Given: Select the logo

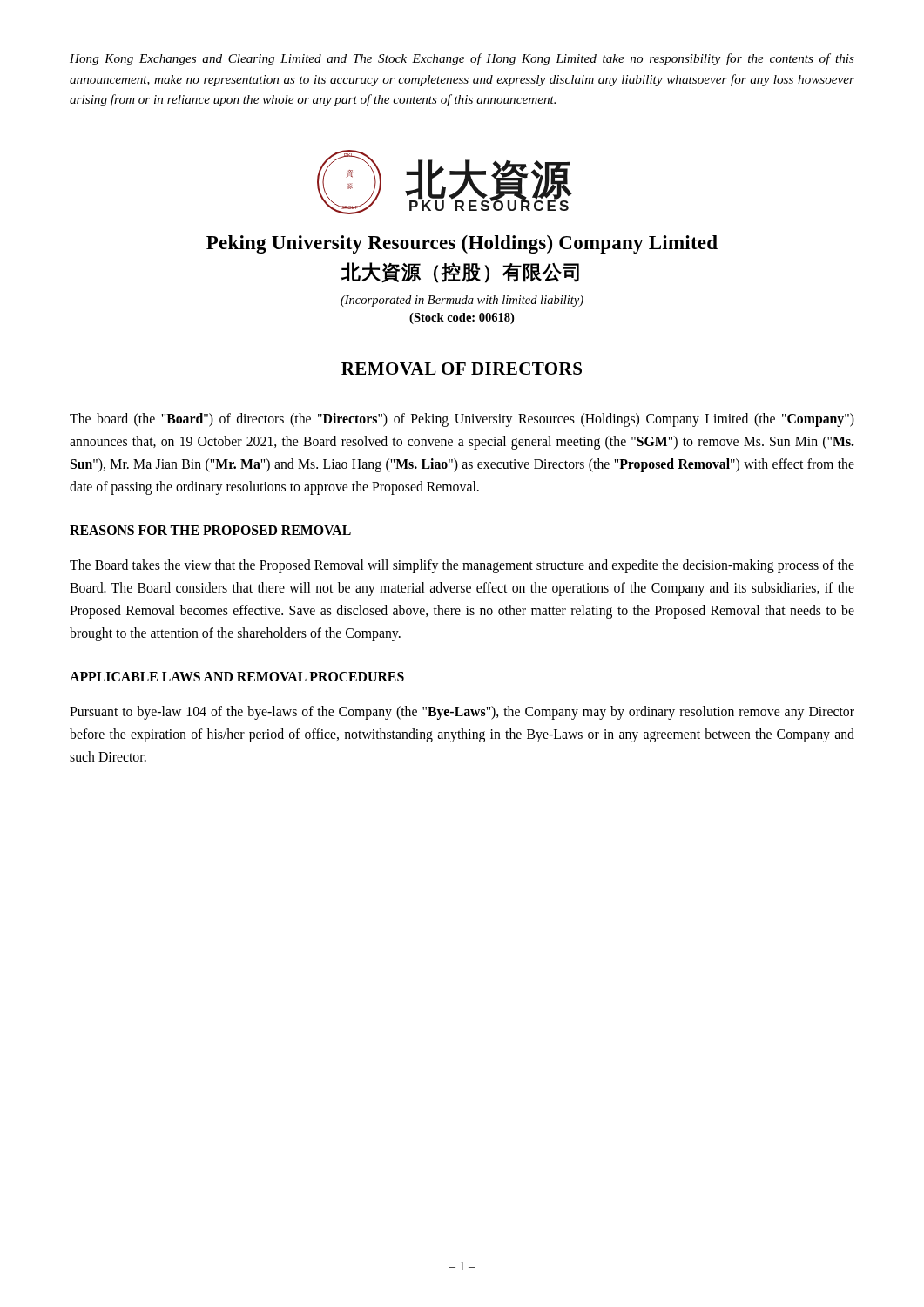Looking at the screenshot, I should click(462, 182).
